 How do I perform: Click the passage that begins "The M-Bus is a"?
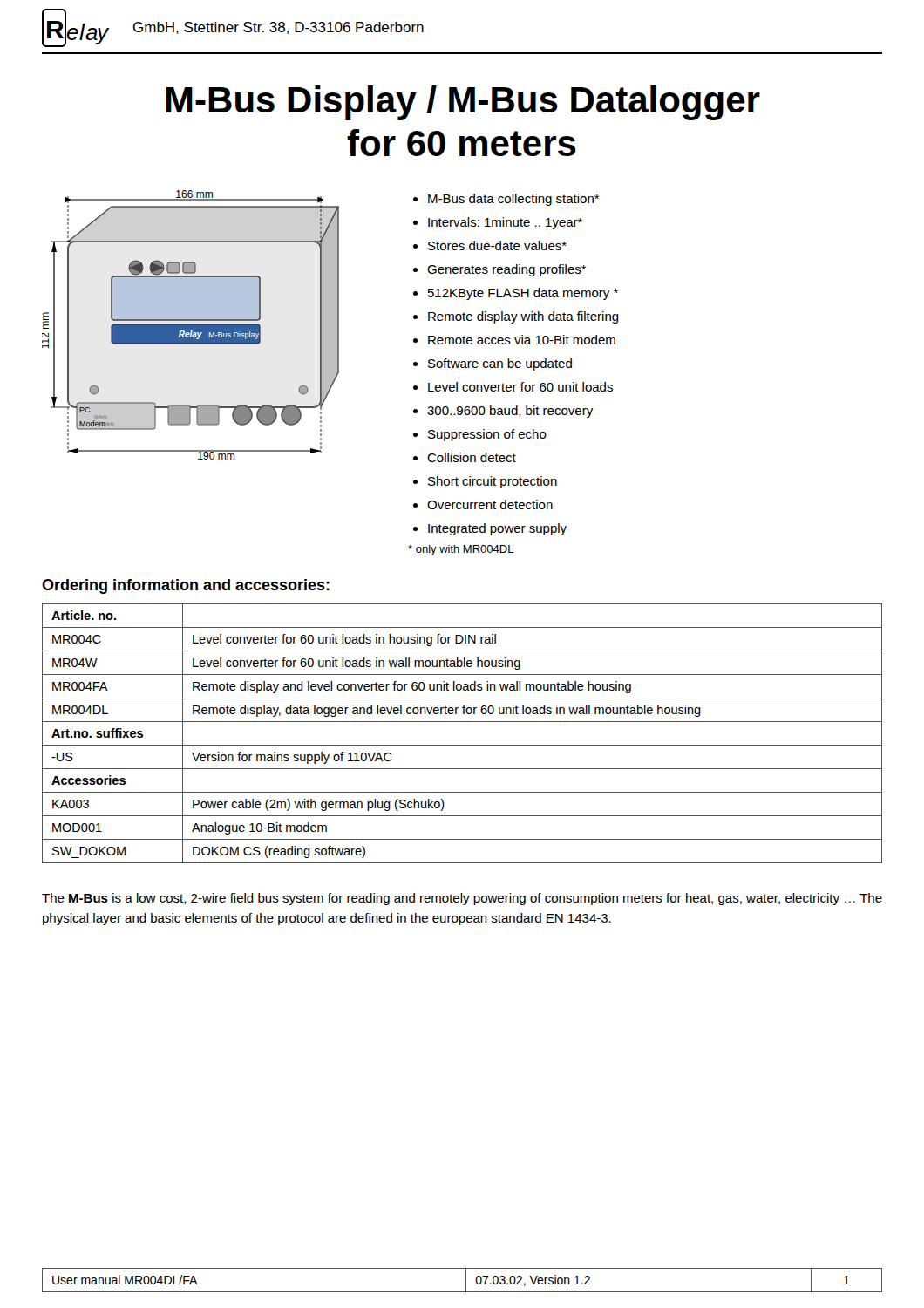click(x=462, y=908)
